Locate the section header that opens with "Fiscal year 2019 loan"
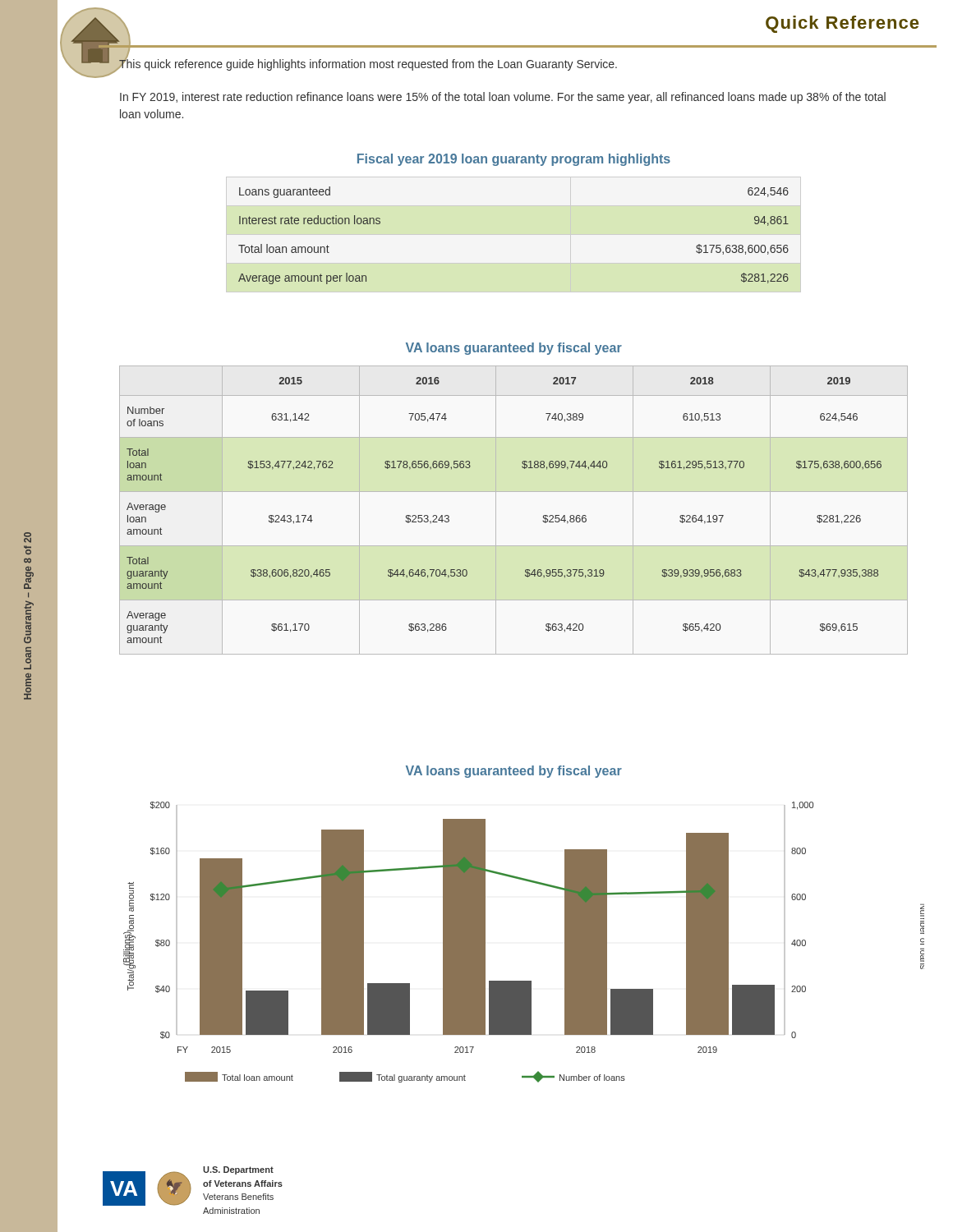 tap(513, 159)
